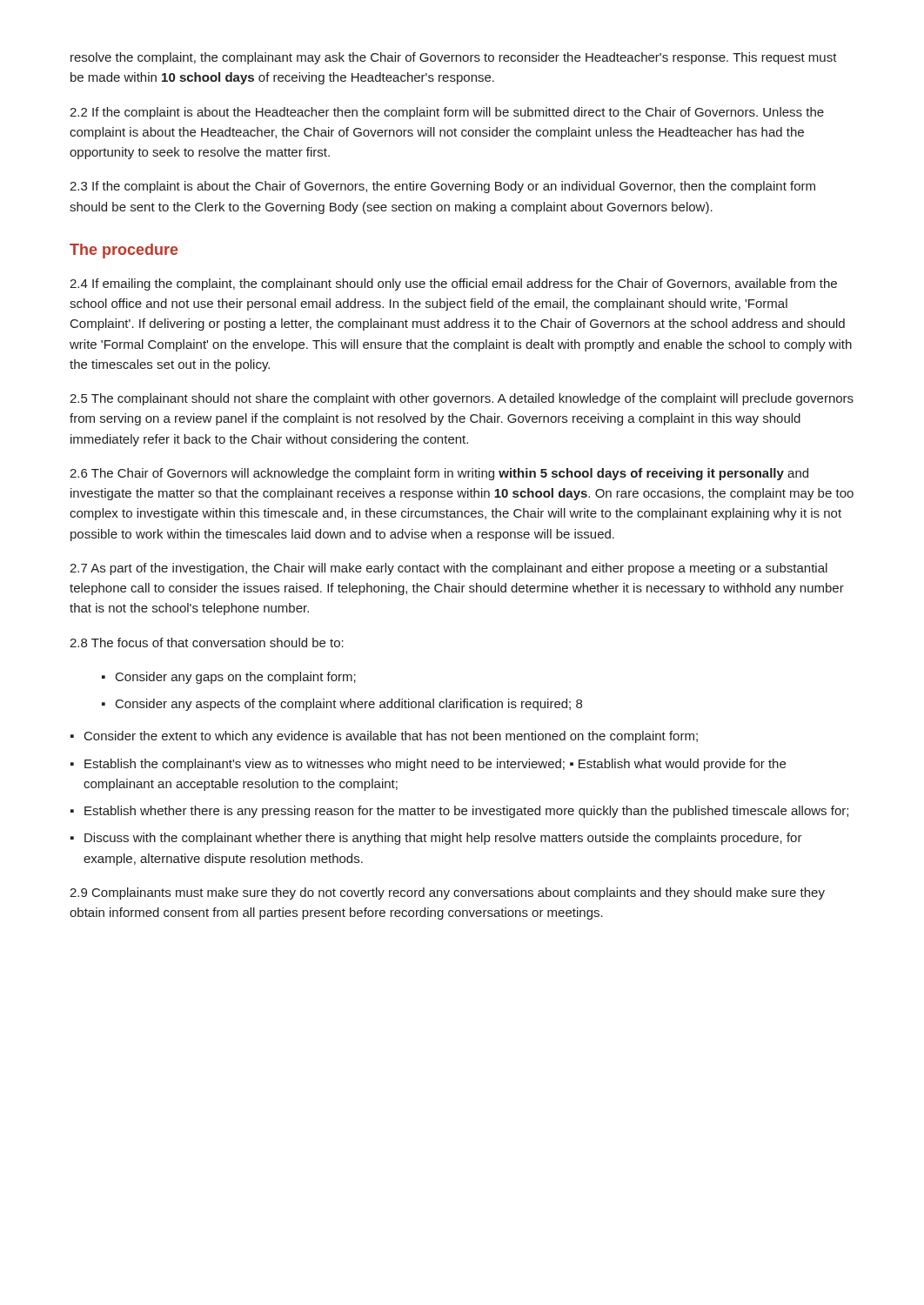Viewport: 924px width, 1305px height.
Task: Locate the list item that reads "▪ Establish the complainant's view"
Action: (428, 772)
